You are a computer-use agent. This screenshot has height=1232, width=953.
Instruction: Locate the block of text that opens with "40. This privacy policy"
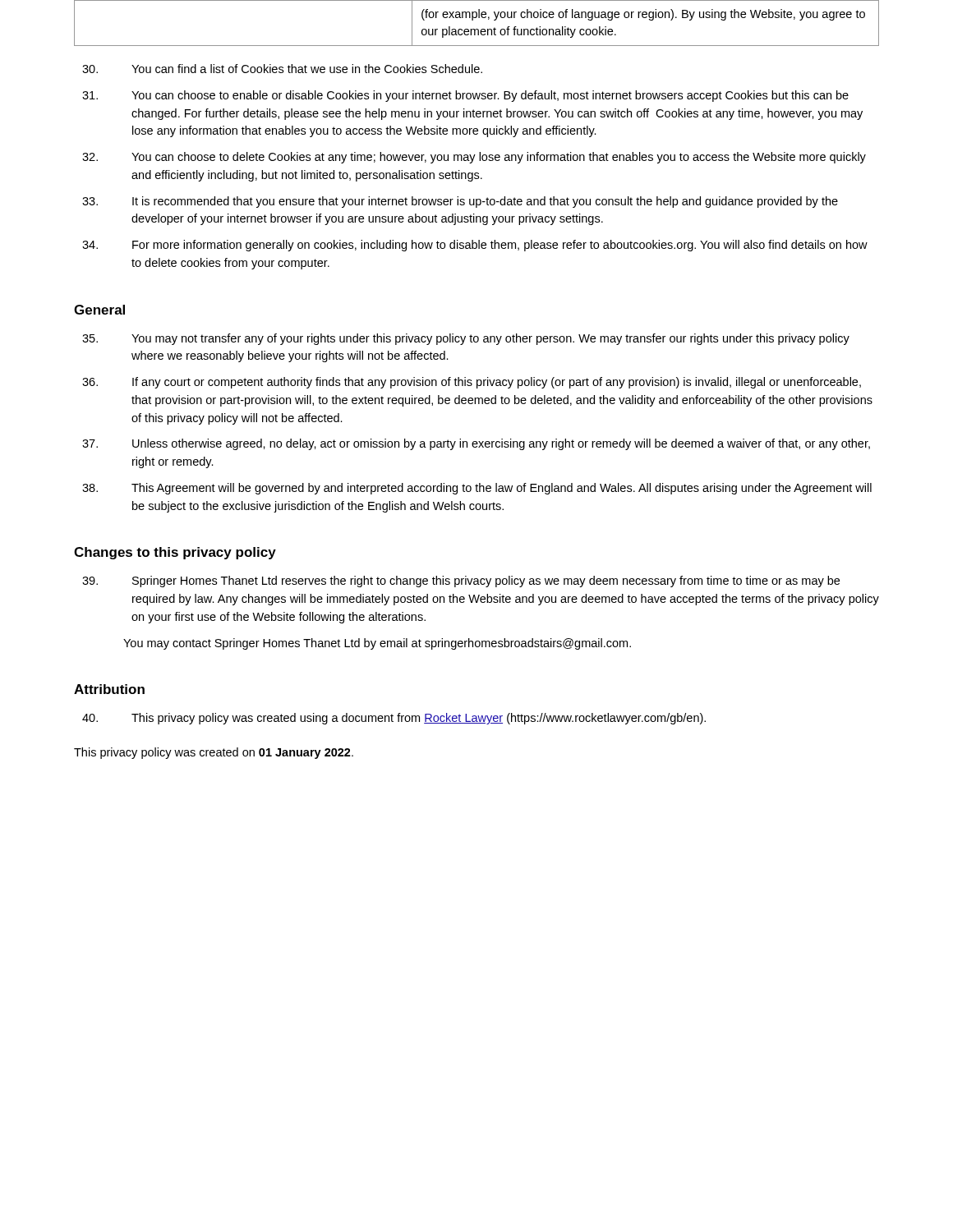click(476, 719)
